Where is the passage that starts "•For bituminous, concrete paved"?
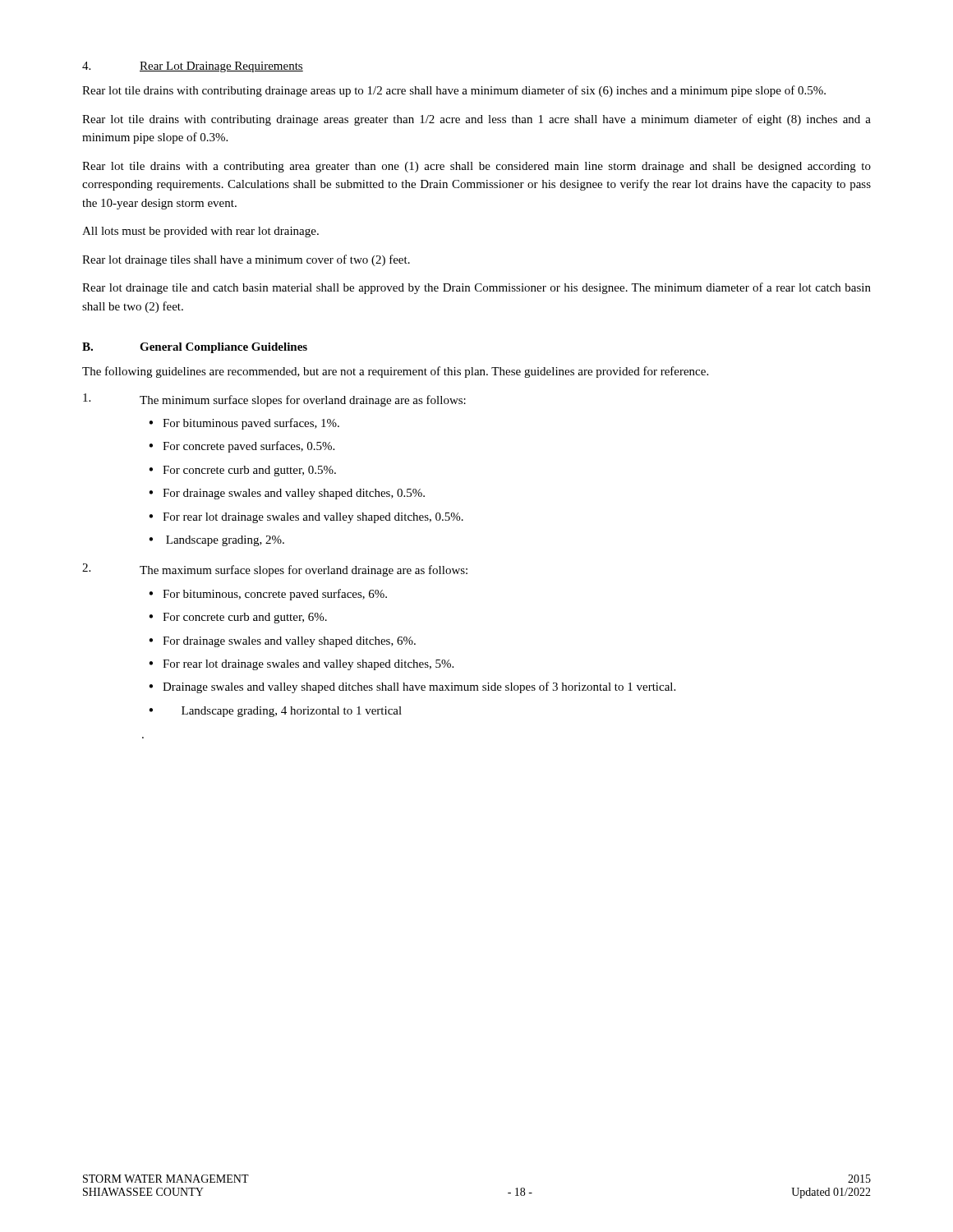Screen dimensions: 1232x953 click(x=268, y=595)
